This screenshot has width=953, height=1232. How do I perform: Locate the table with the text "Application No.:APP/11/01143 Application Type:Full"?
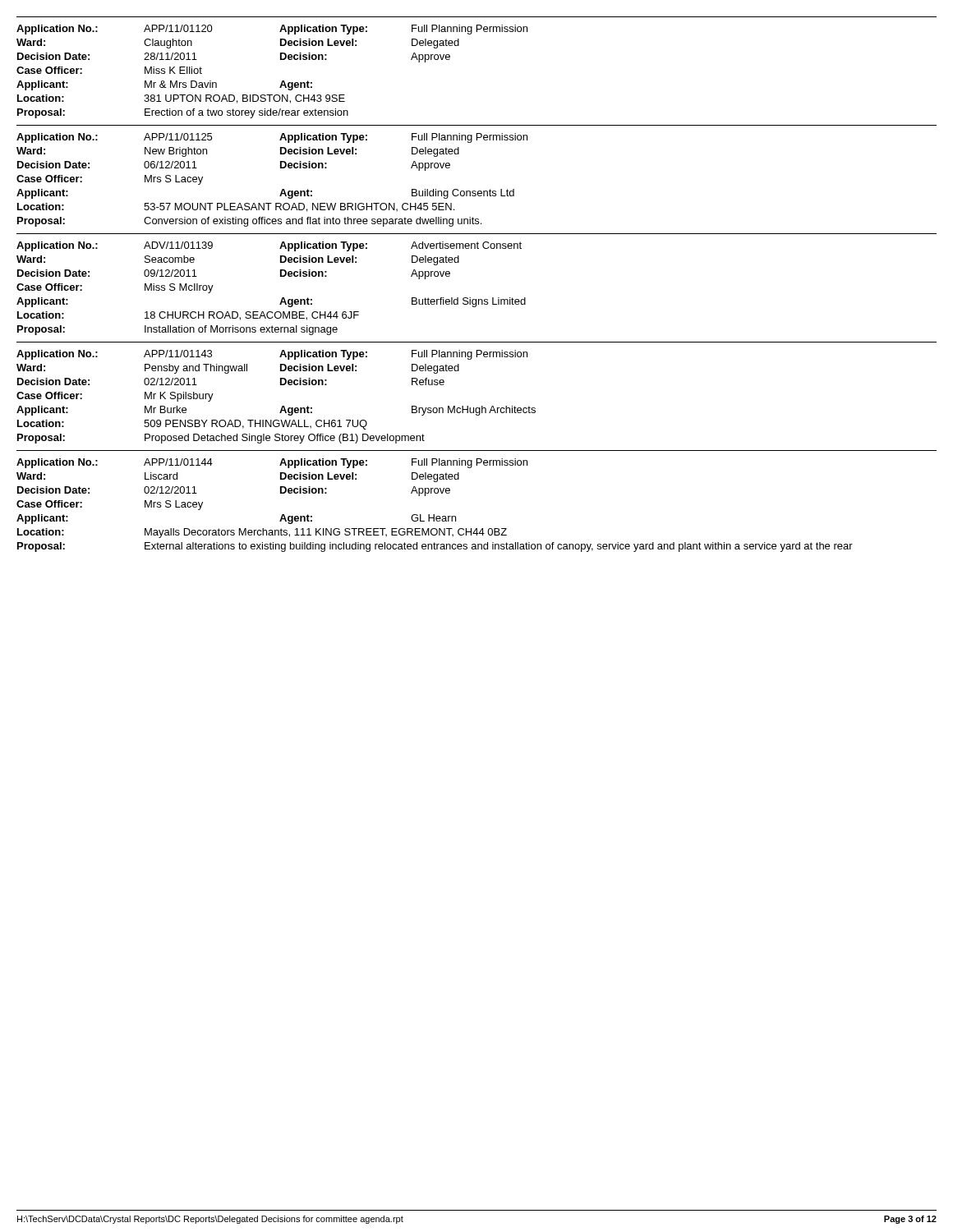[x=476, y=396]
